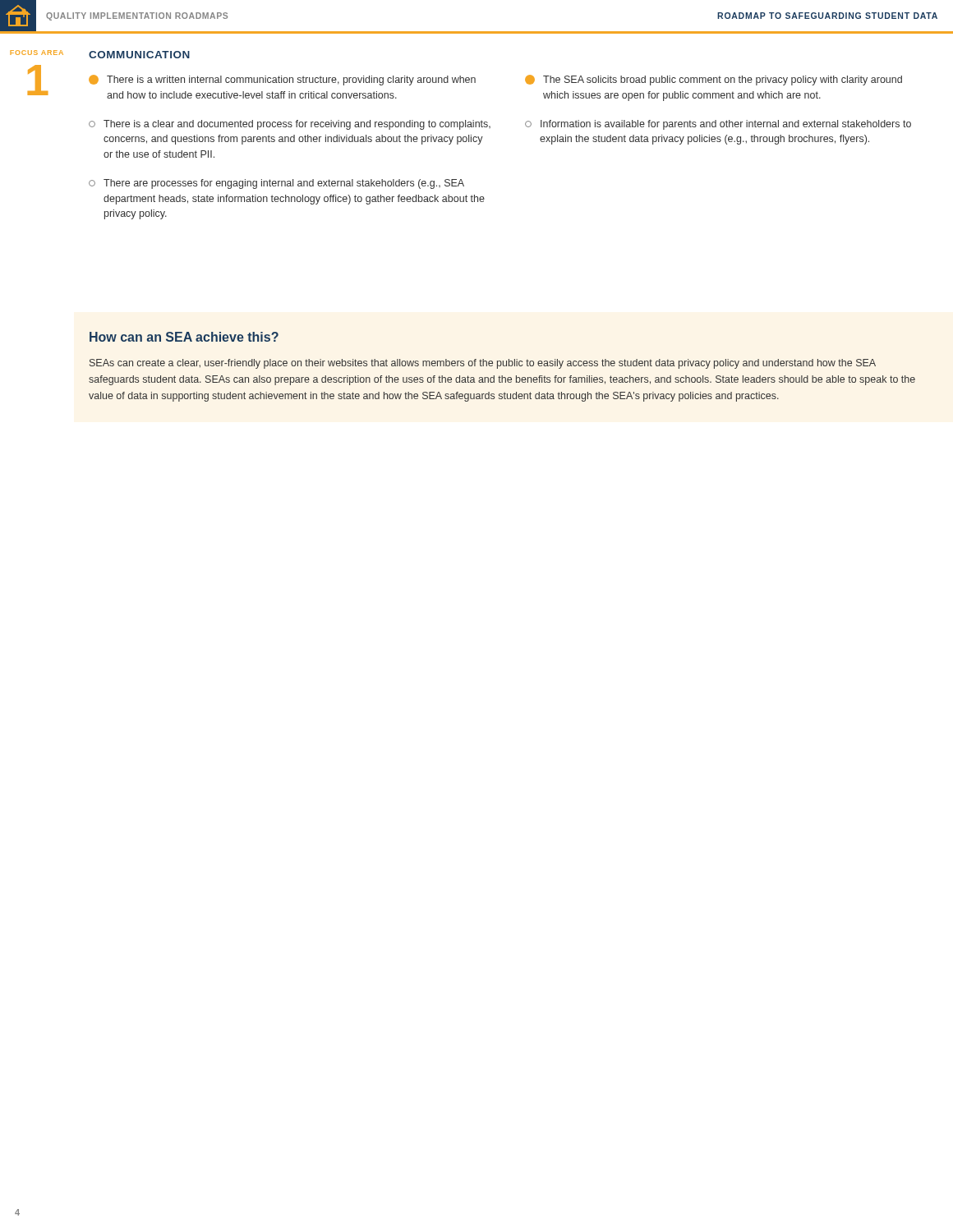Navigate to the region starting "Information is available for parents"
Screen dimensions: 1232x953
coord(727,132)
